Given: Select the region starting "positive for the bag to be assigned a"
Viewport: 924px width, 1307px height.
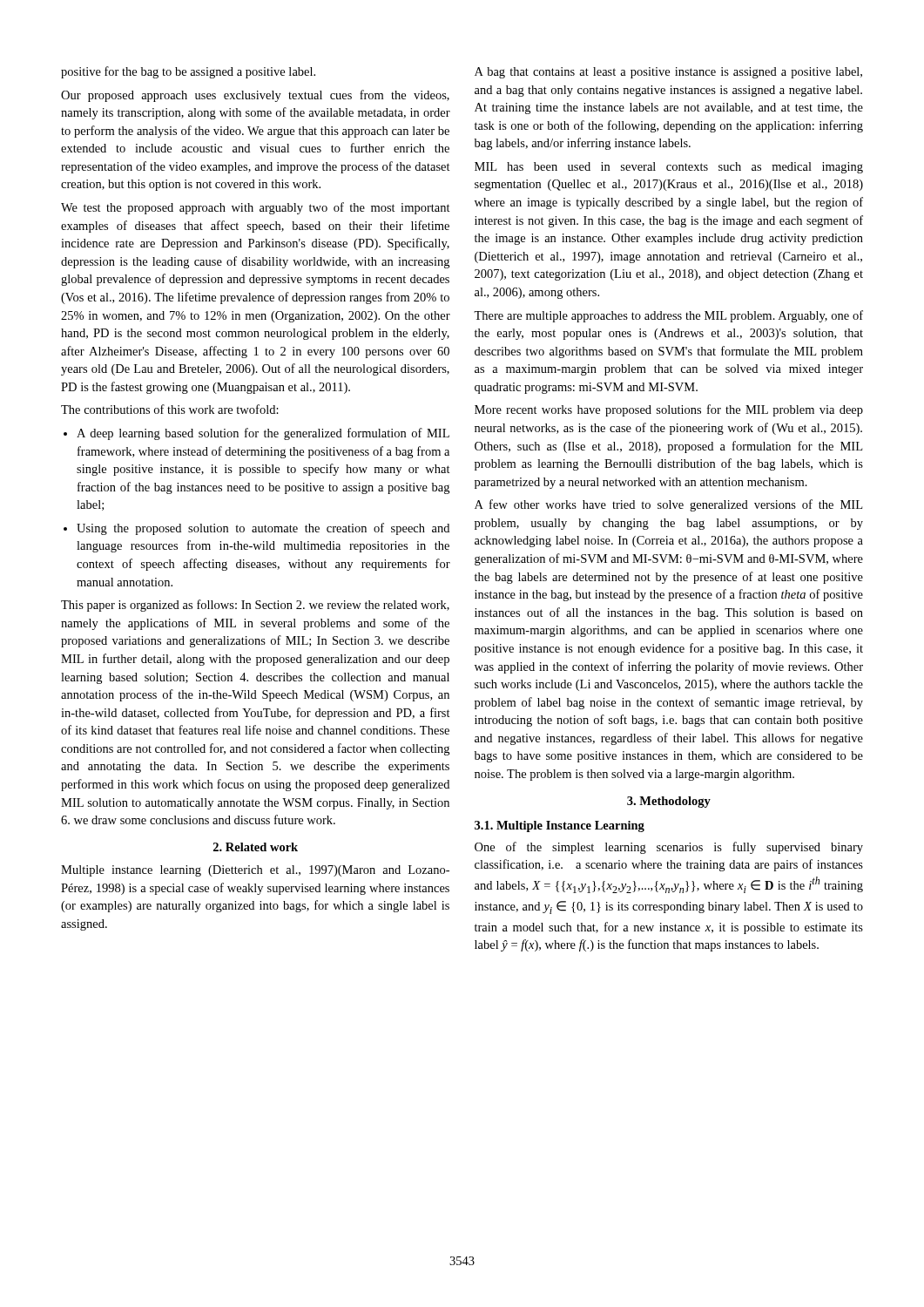Looking at the screenshot, I should [x=255, y=241].
